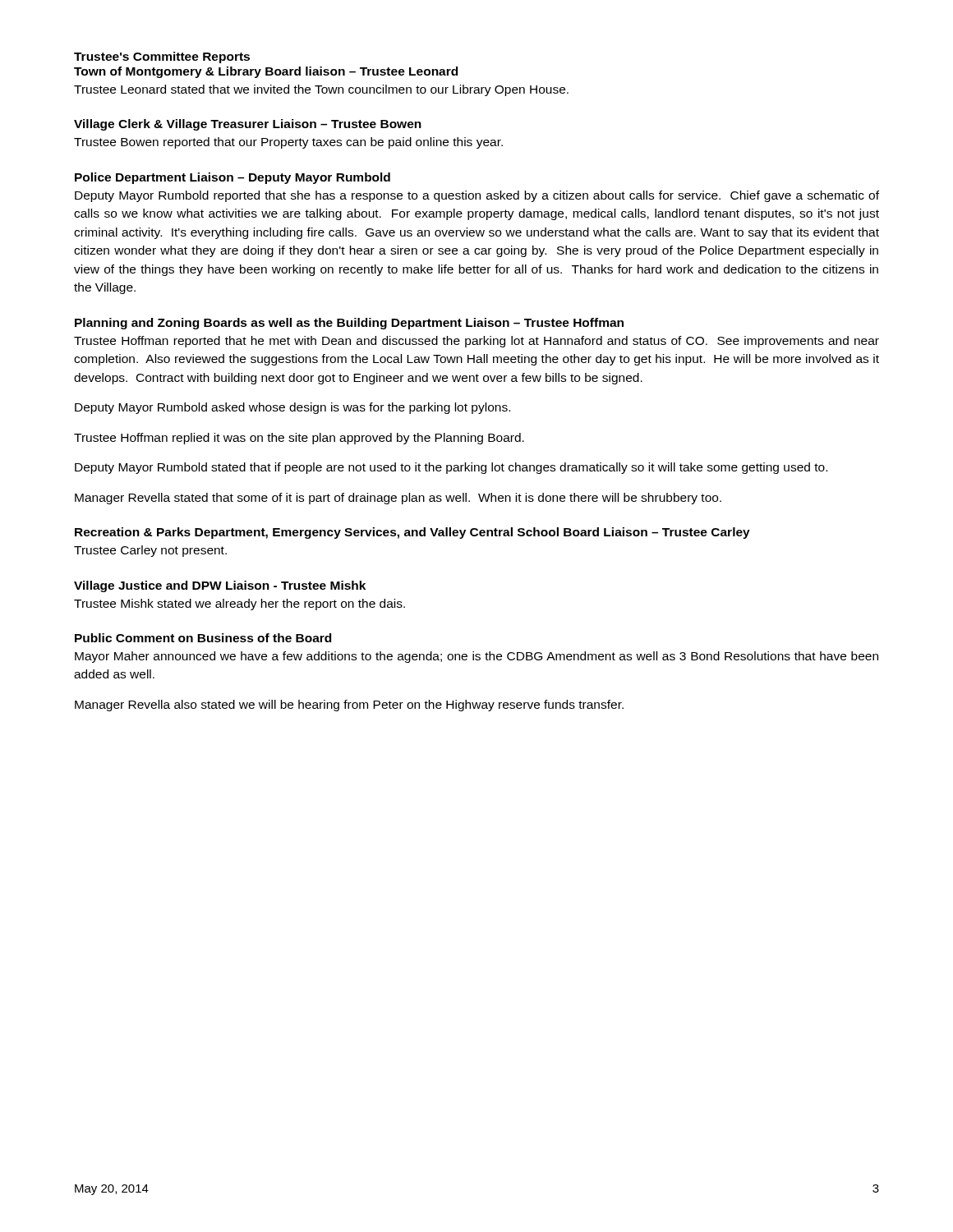Select the text starting "Recreation & Parks Department,"

[x=412, y=532]
